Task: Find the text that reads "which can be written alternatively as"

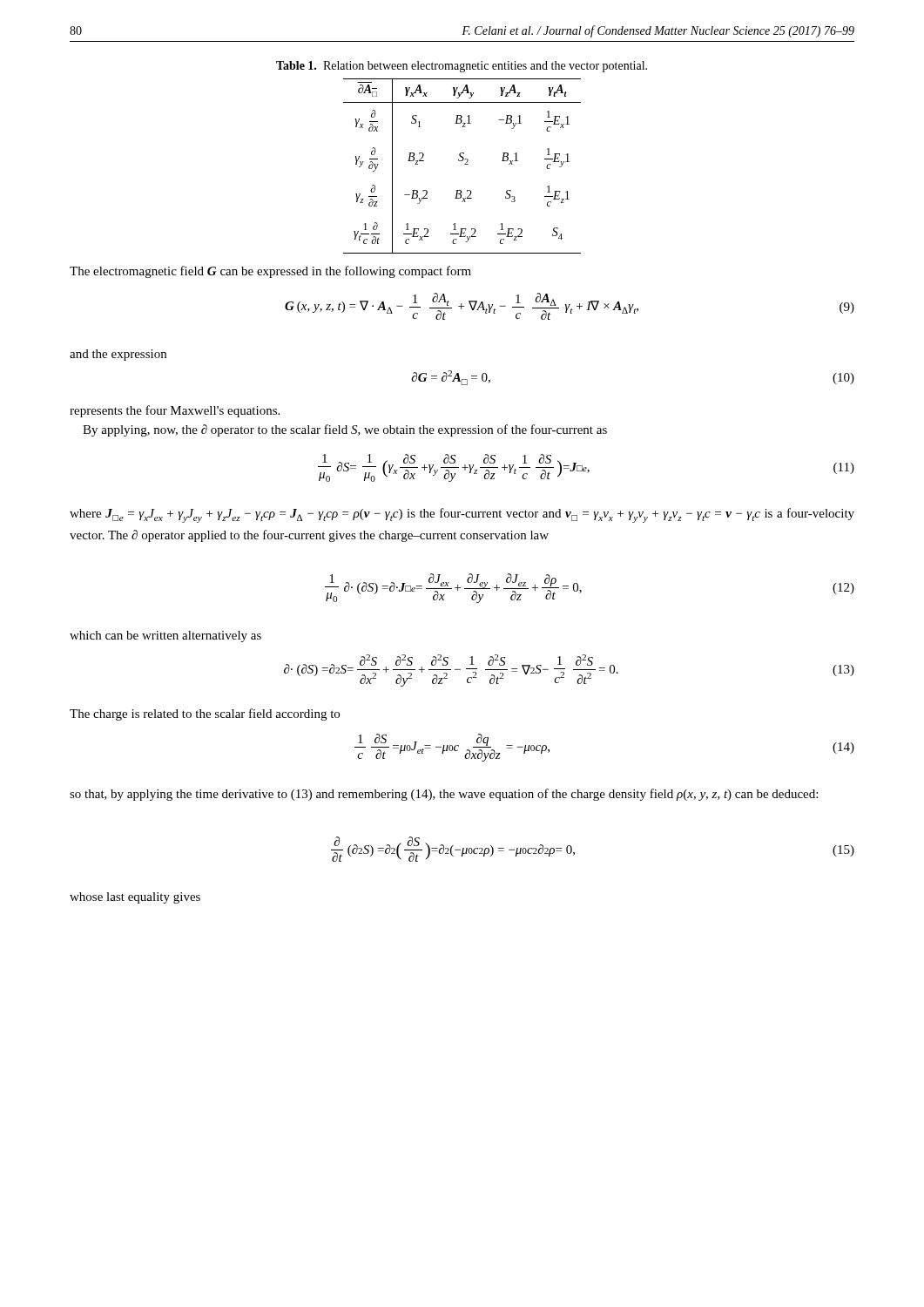Action: (166, 635)
